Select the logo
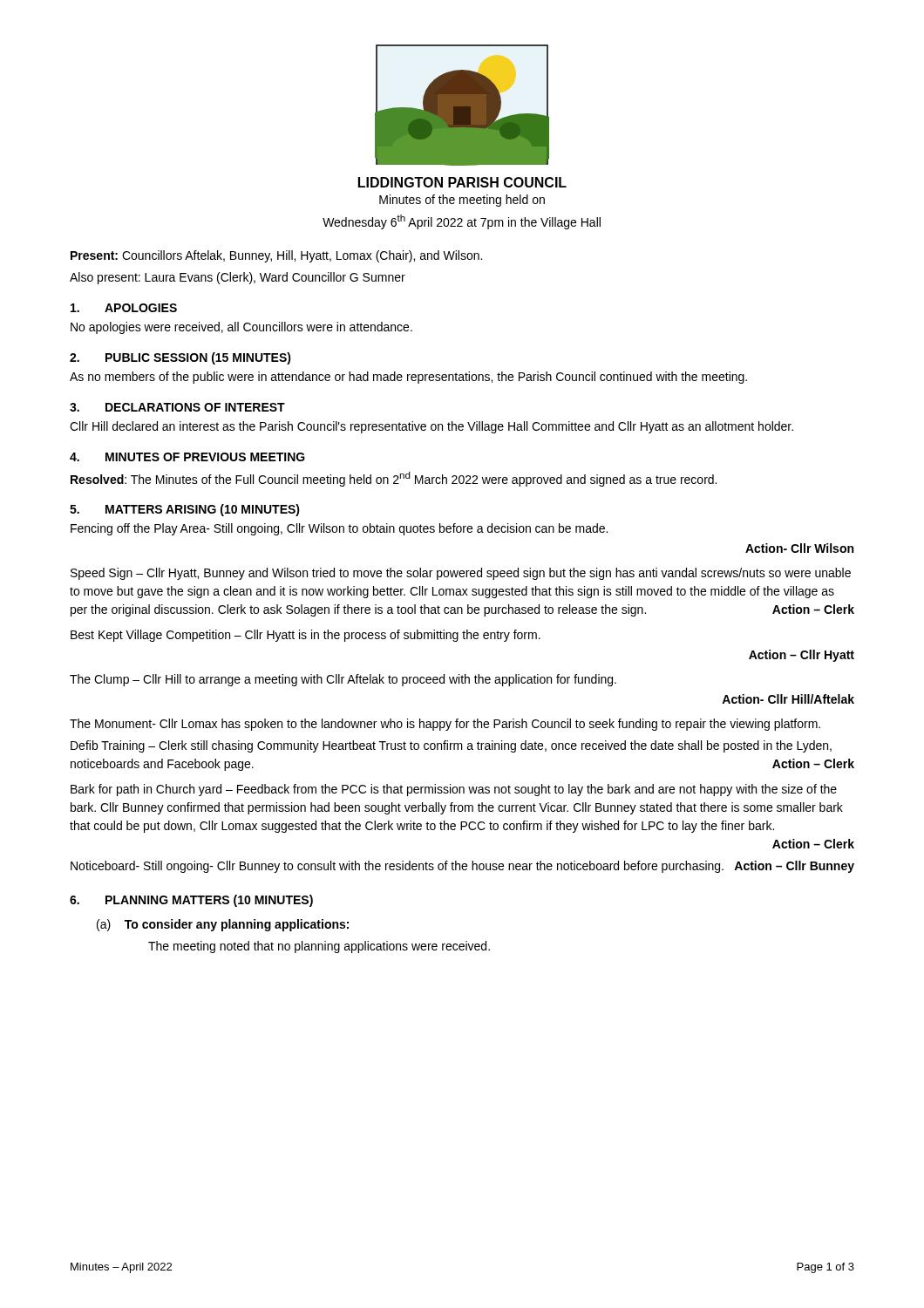The image size is (924, 1308). click(462, 106)
